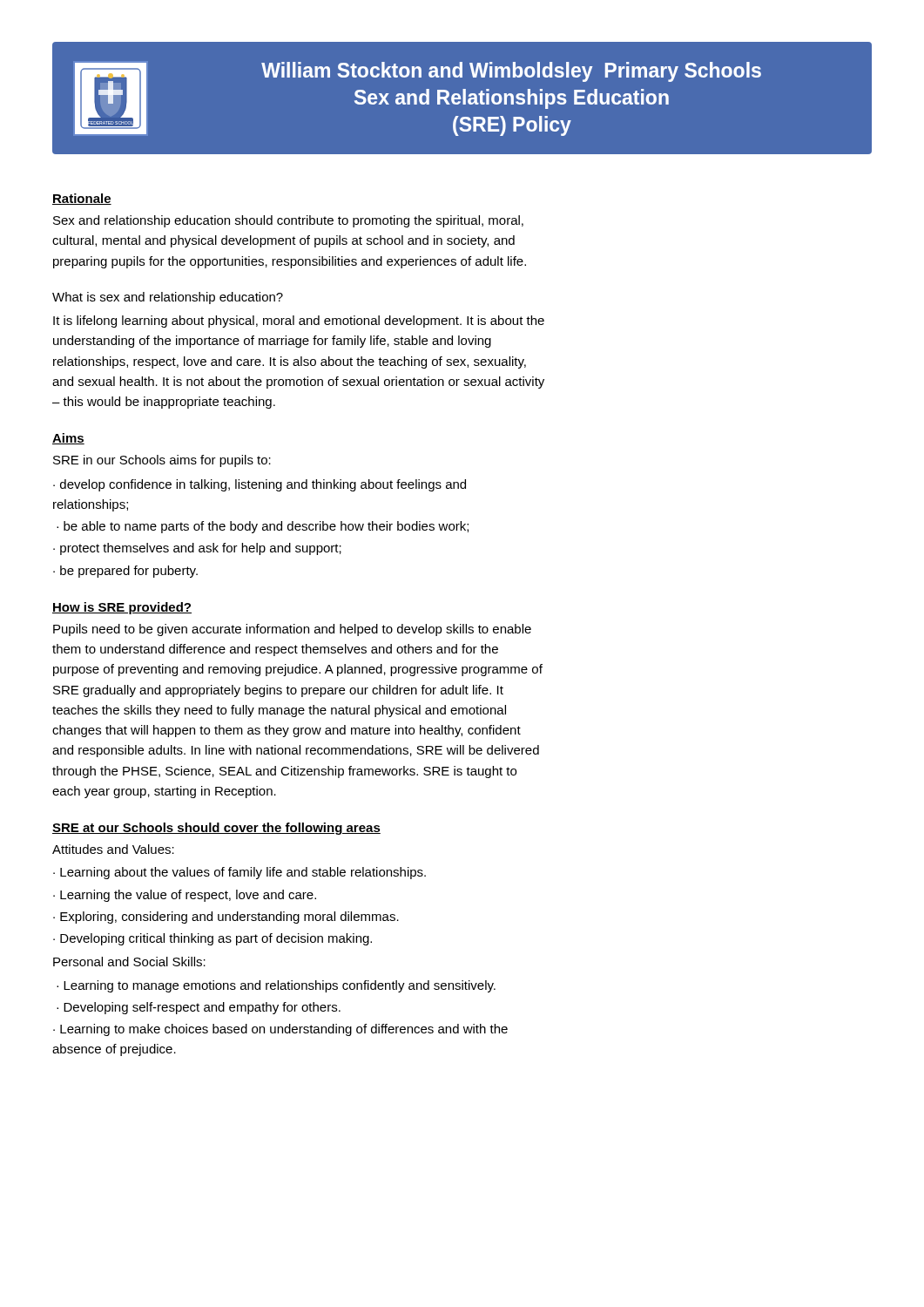This screenshot has height=1307, width=924.
Task: Locate the region starting "· develop confidence in talking,"
Action: (260, 494)
